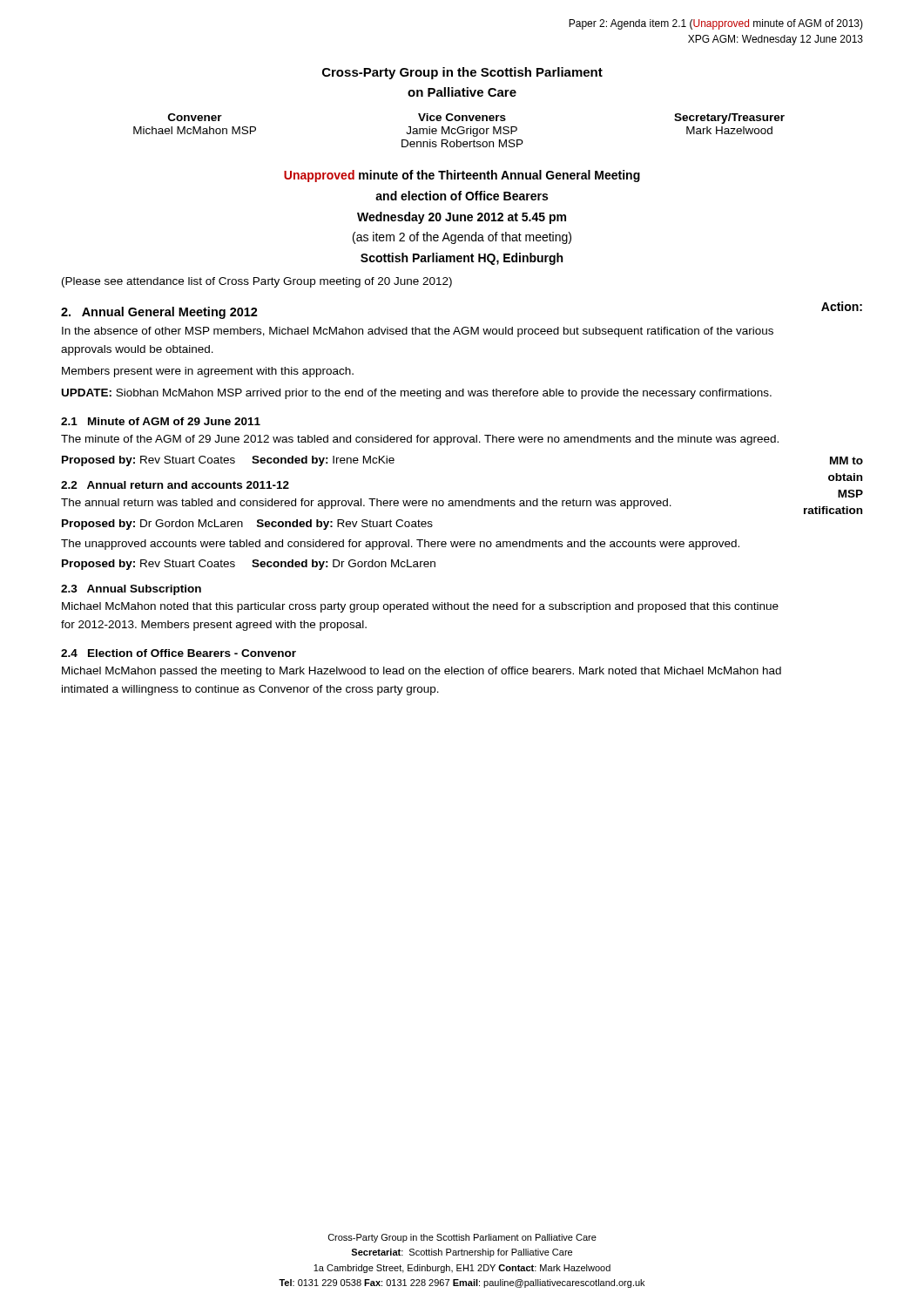Image resolution: width=924 pixels, height=1307 pixels.
Task: Point to the block beginning "Michael McMahon passed the meeting"
Action: click(x=421, y=680)
